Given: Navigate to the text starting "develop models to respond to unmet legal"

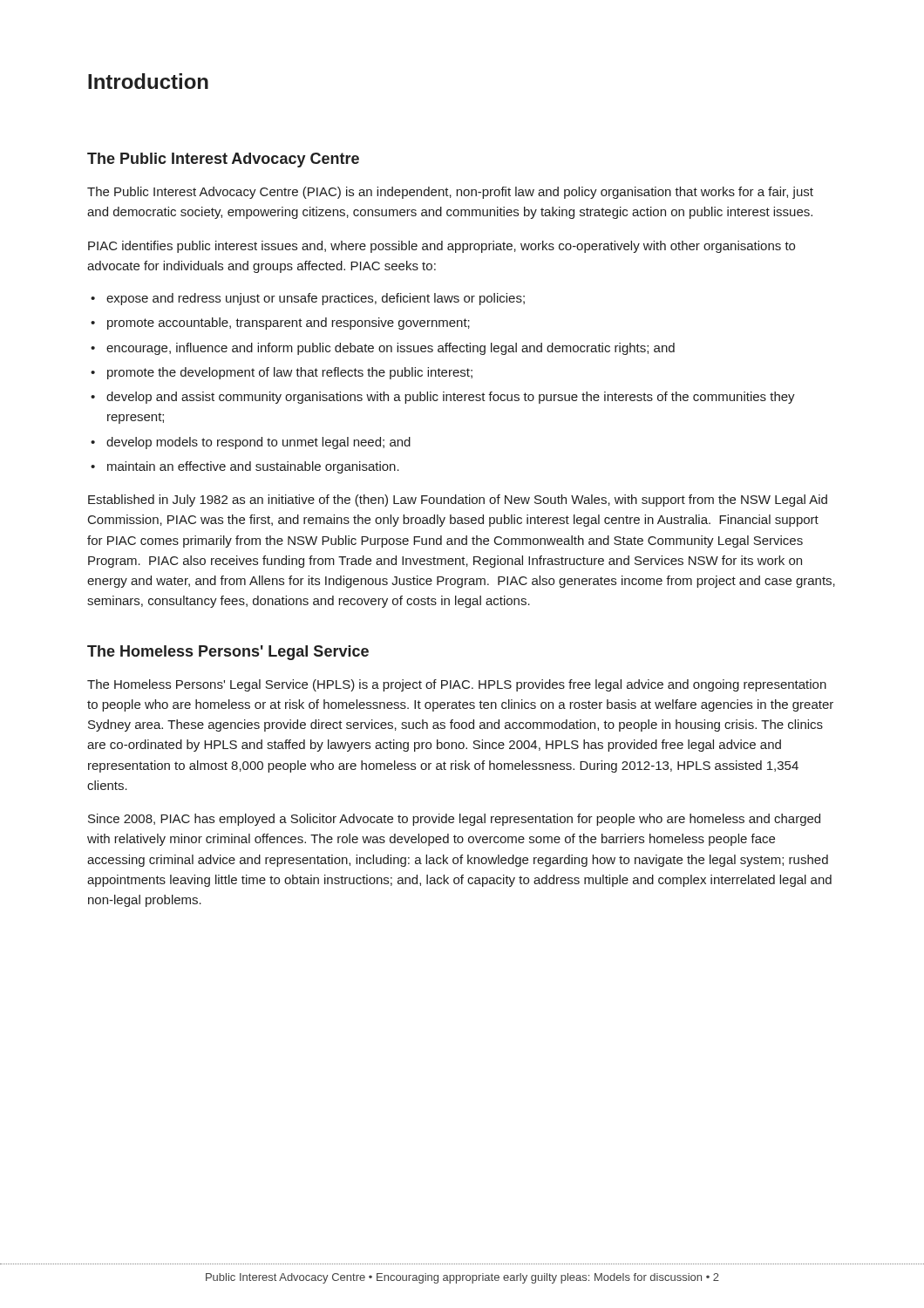Looking at the screenshot, I should coord(259,441).
